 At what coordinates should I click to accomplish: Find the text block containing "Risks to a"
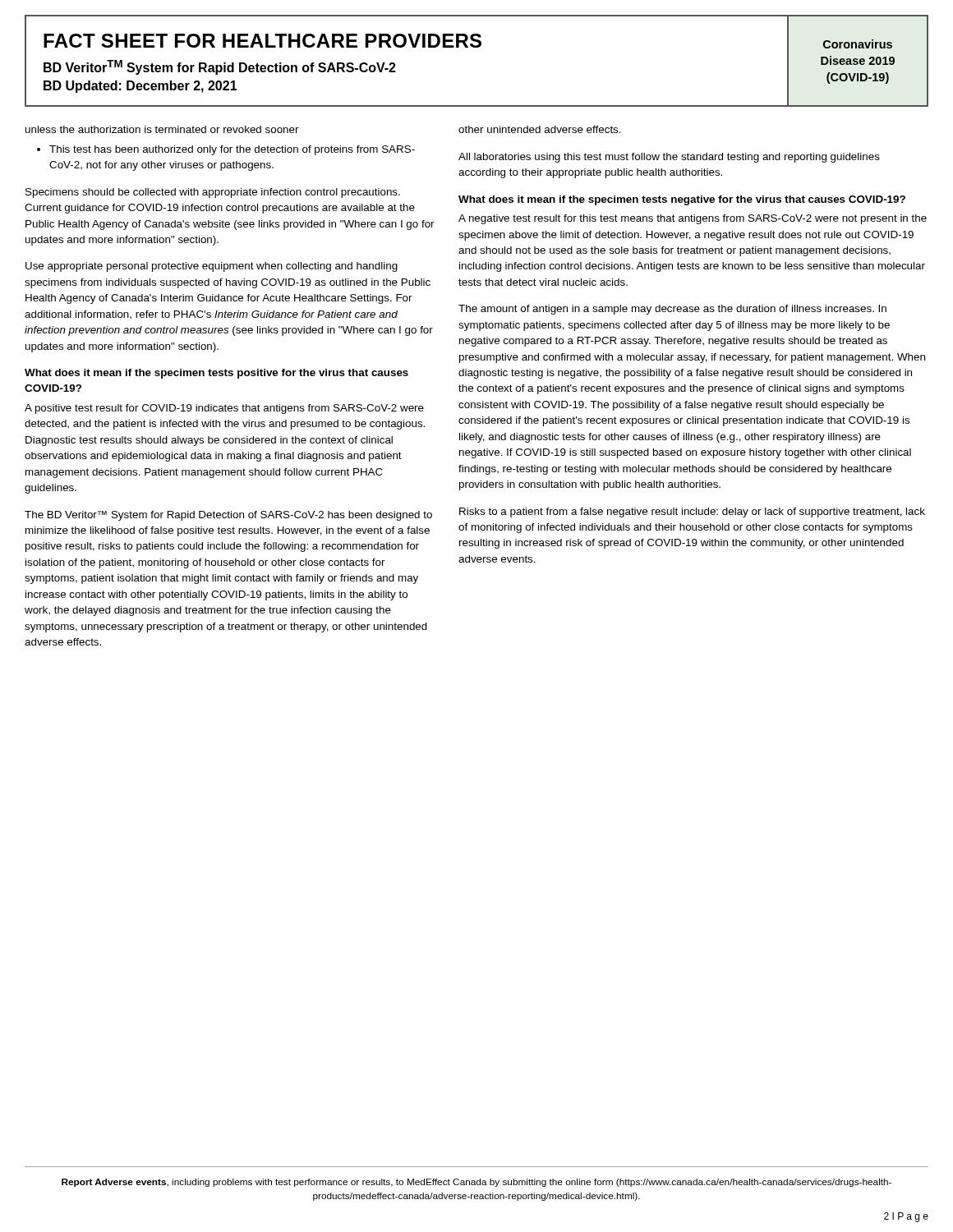tap(692, 535)
